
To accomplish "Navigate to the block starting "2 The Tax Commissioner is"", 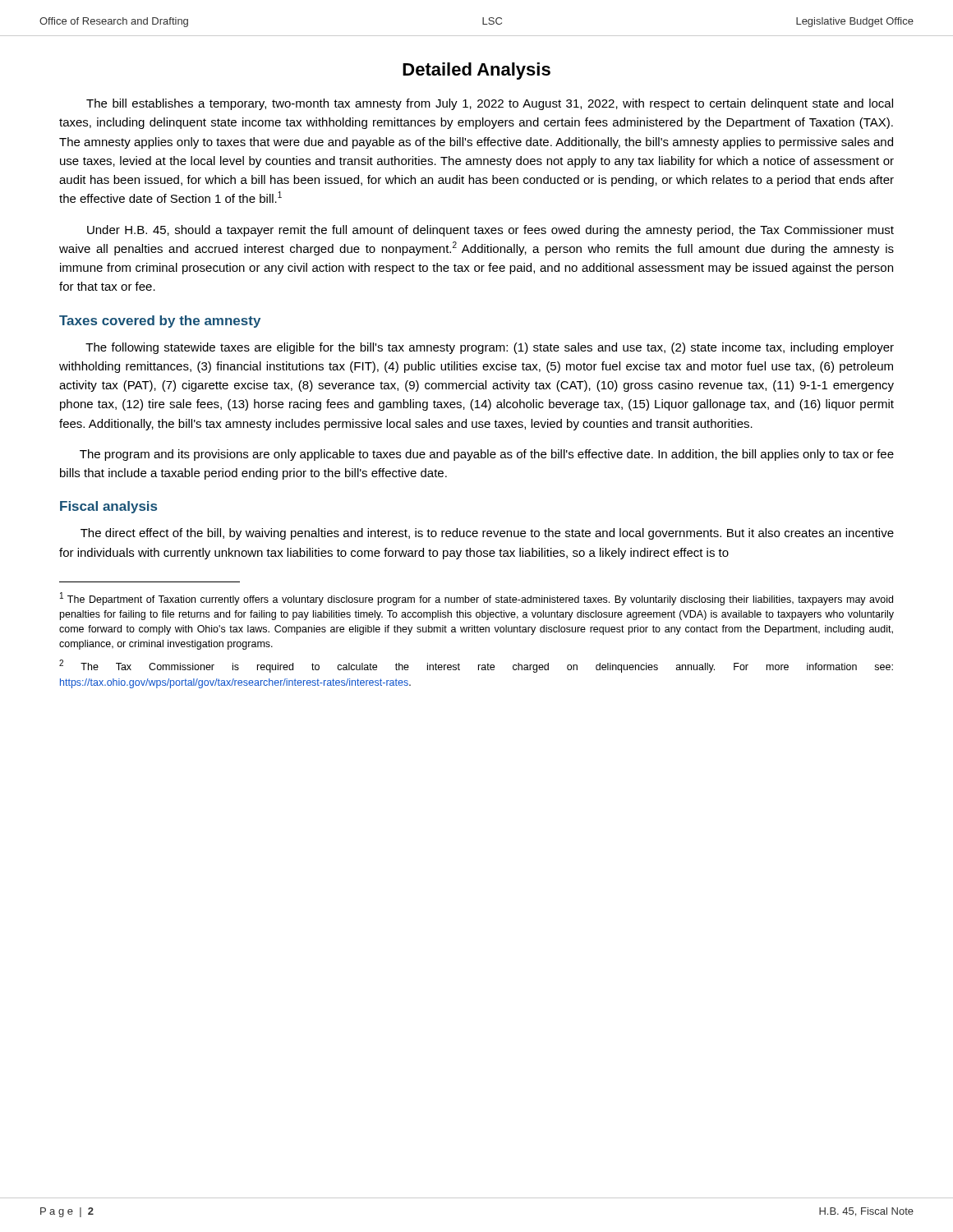I will click(476, 674).
